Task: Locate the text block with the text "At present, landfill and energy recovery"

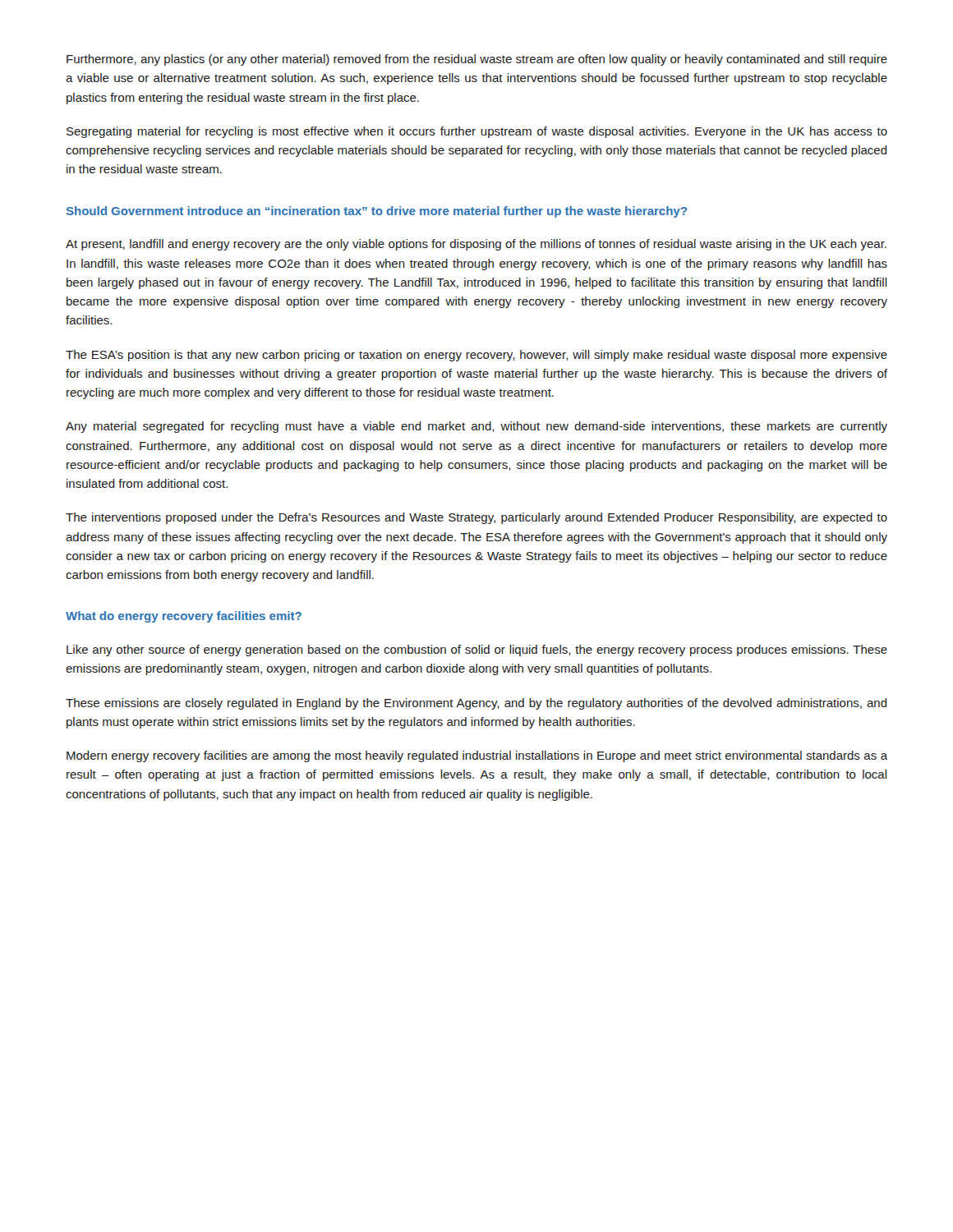Action: [x=476, y=282]
